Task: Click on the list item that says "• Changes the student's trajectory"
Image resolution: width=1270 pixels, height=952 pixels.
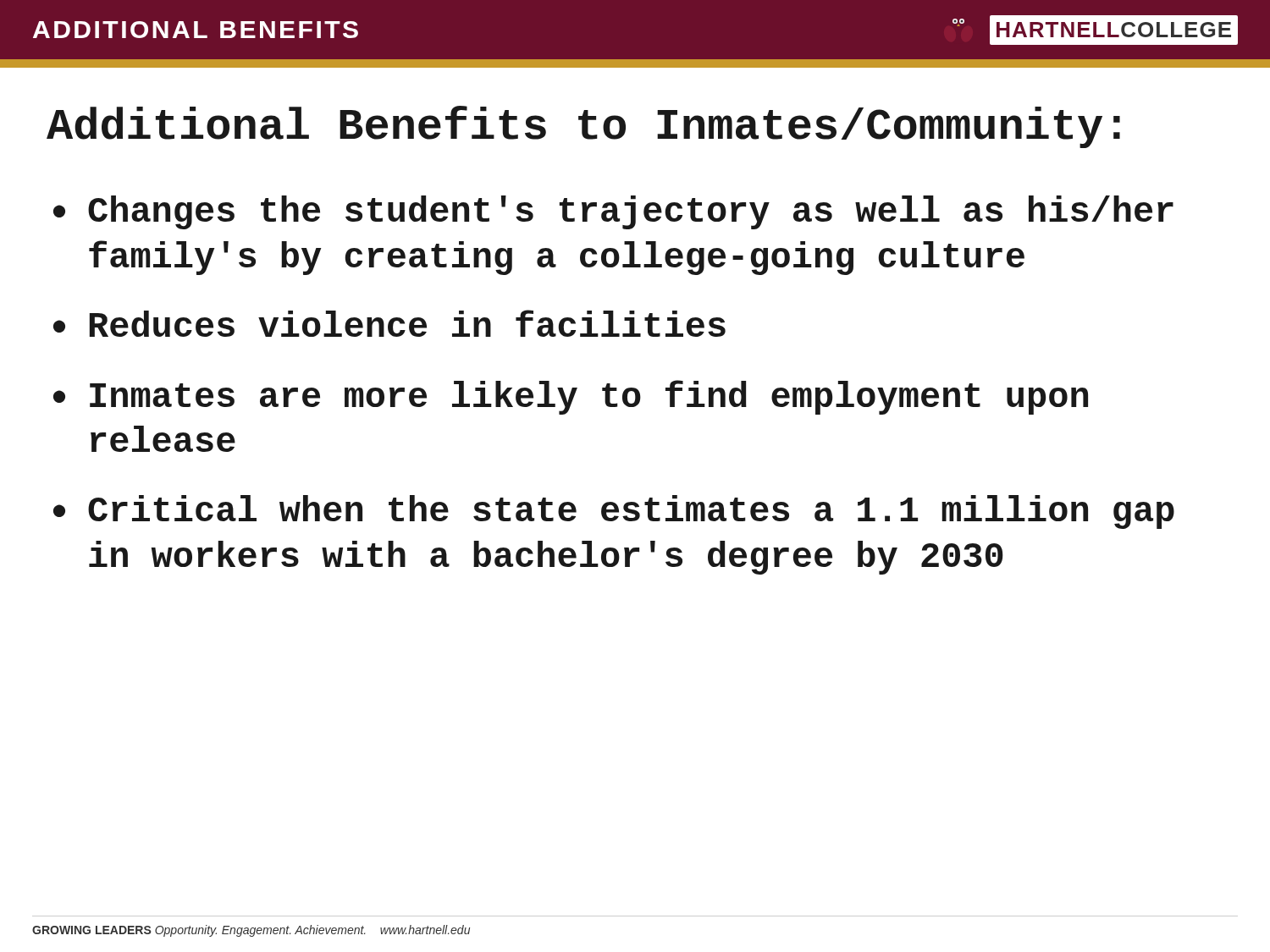Action: point(635,236)
